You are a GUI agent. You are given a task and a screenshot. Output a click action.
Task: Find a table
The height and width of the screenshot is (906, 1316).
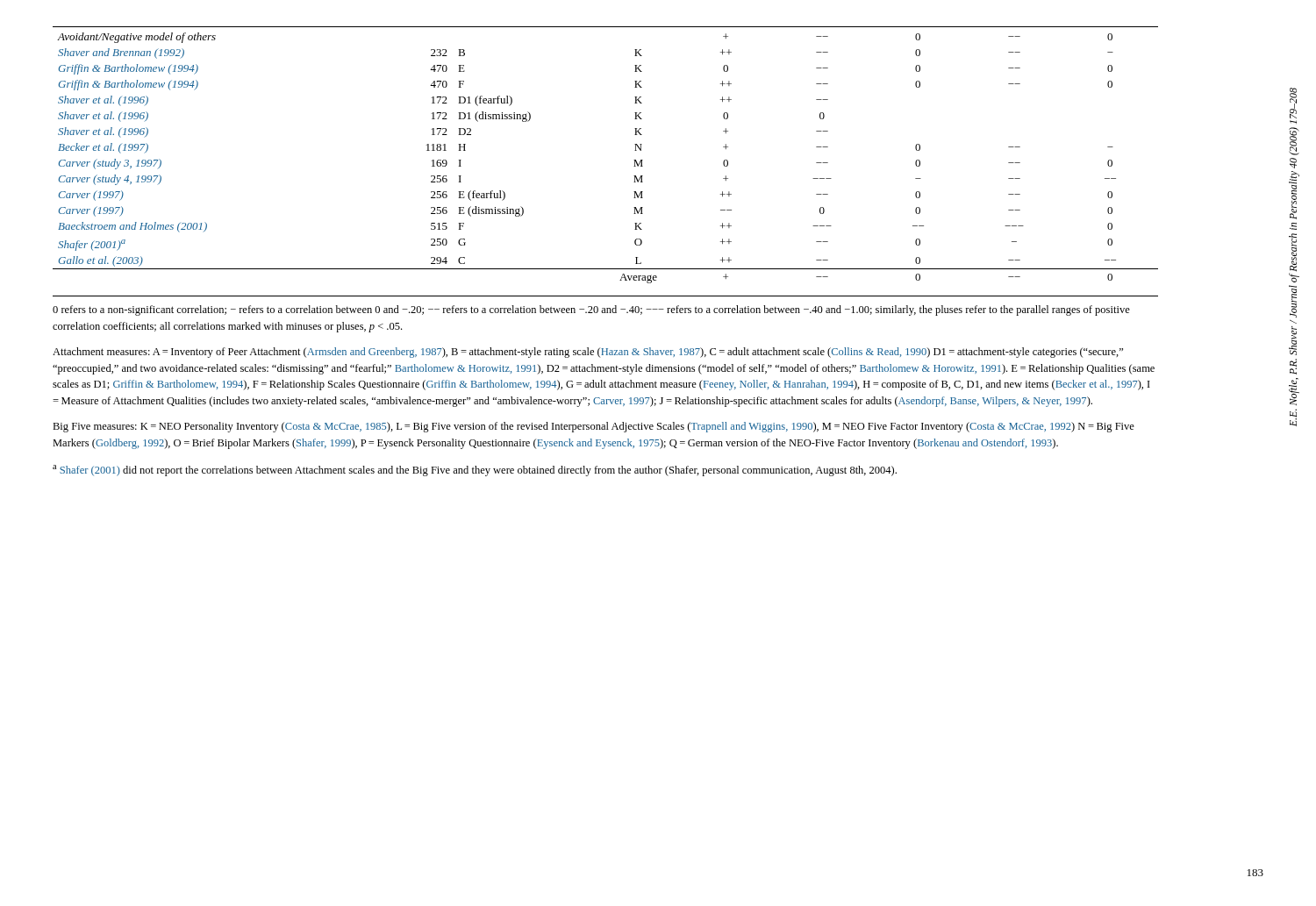point(605,157)
